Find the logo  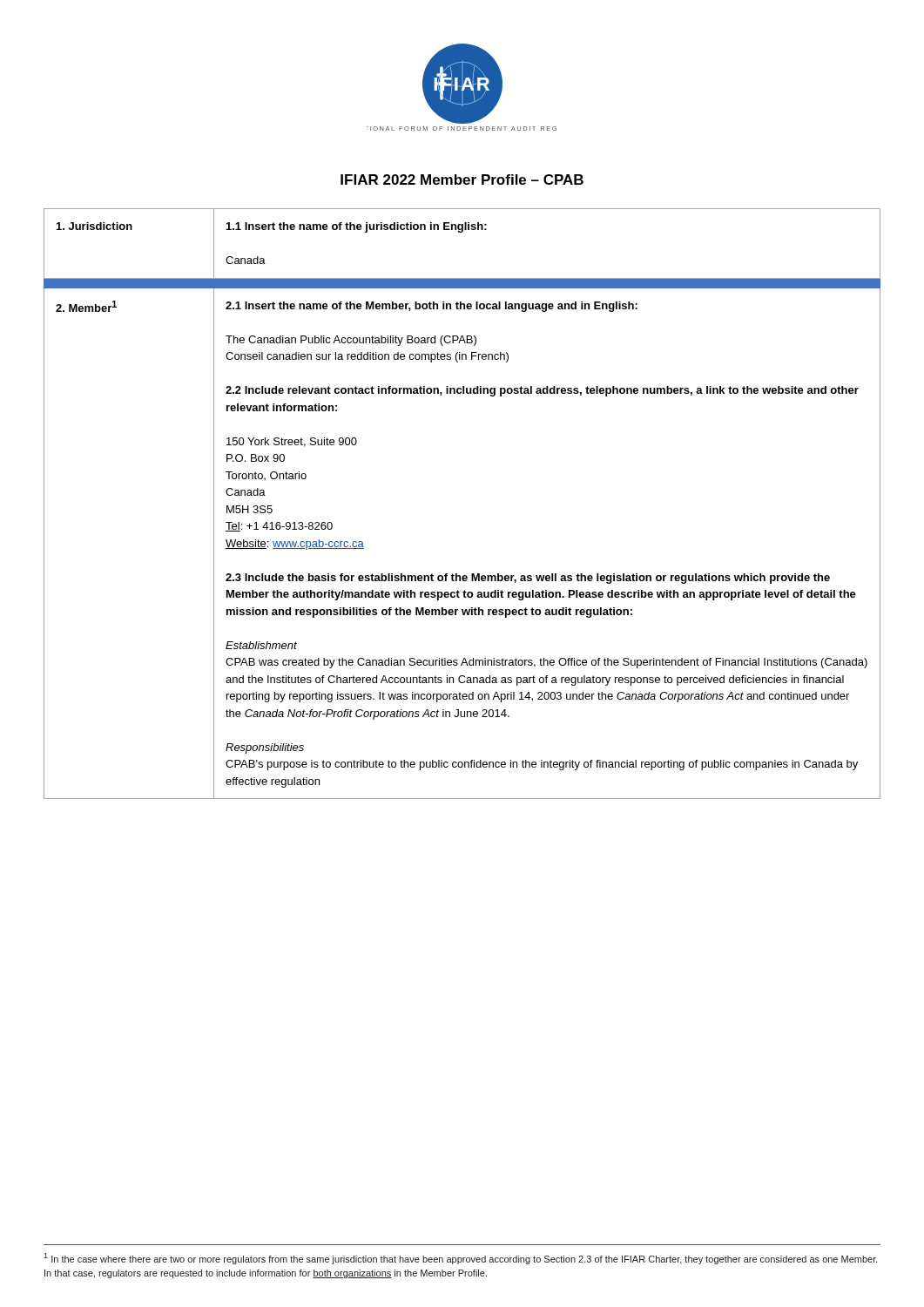pyautogui.click(x=462, y=78)
